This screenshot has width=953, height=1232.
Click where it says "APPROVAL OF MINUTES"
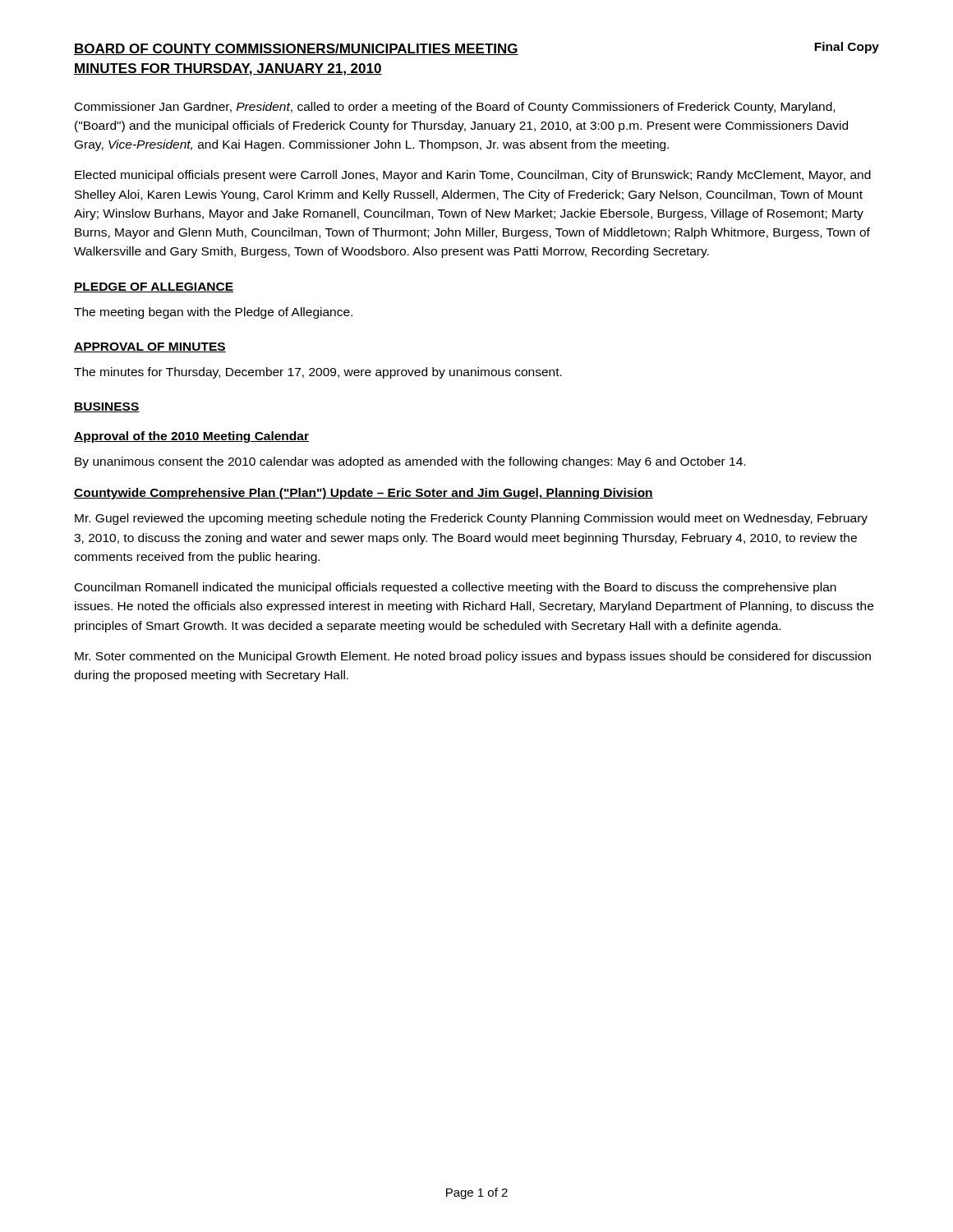[150, 346]
